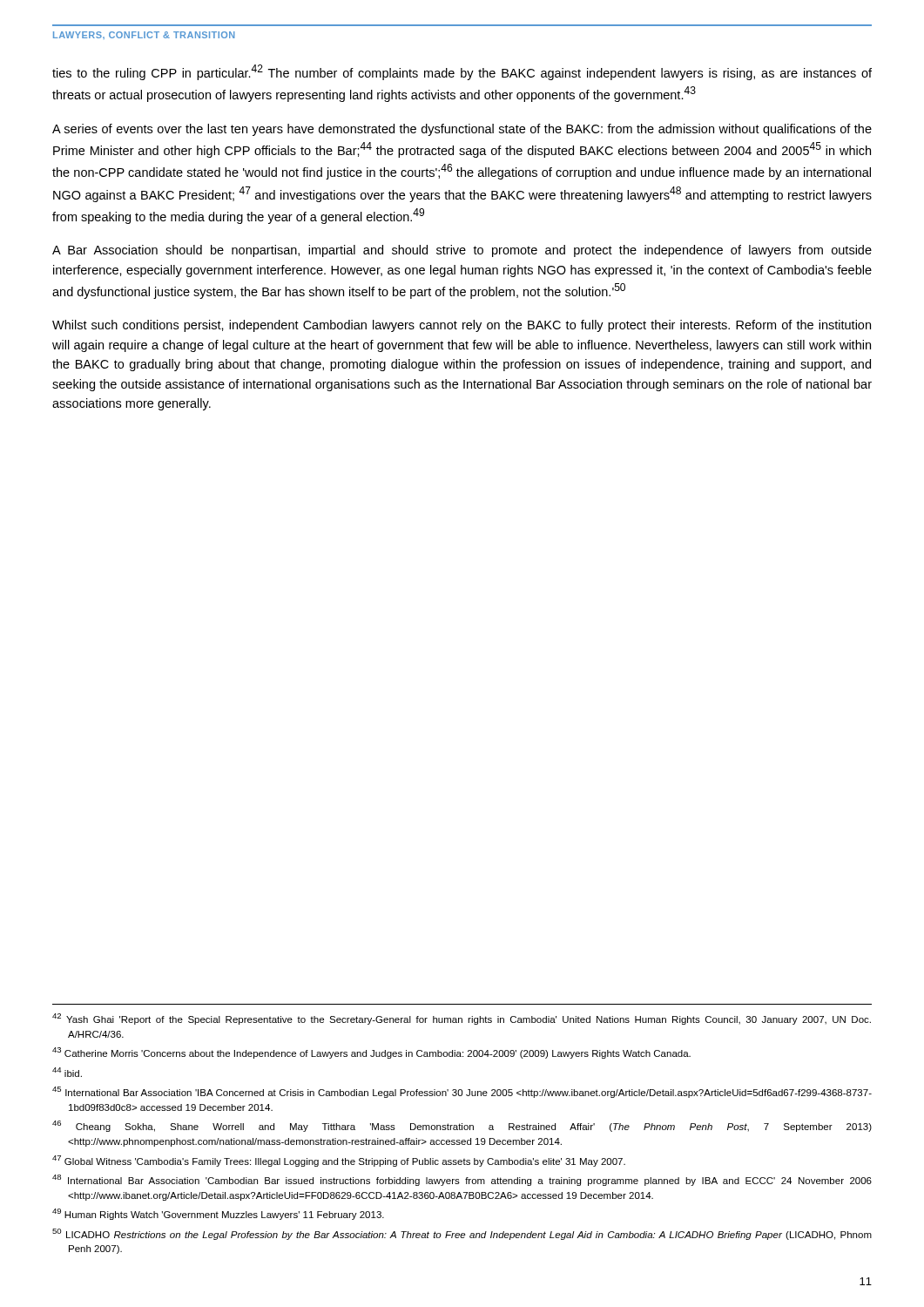Find the footnote containing "49 Human Rights Watch"
924x1307 pixels.
218,1213
